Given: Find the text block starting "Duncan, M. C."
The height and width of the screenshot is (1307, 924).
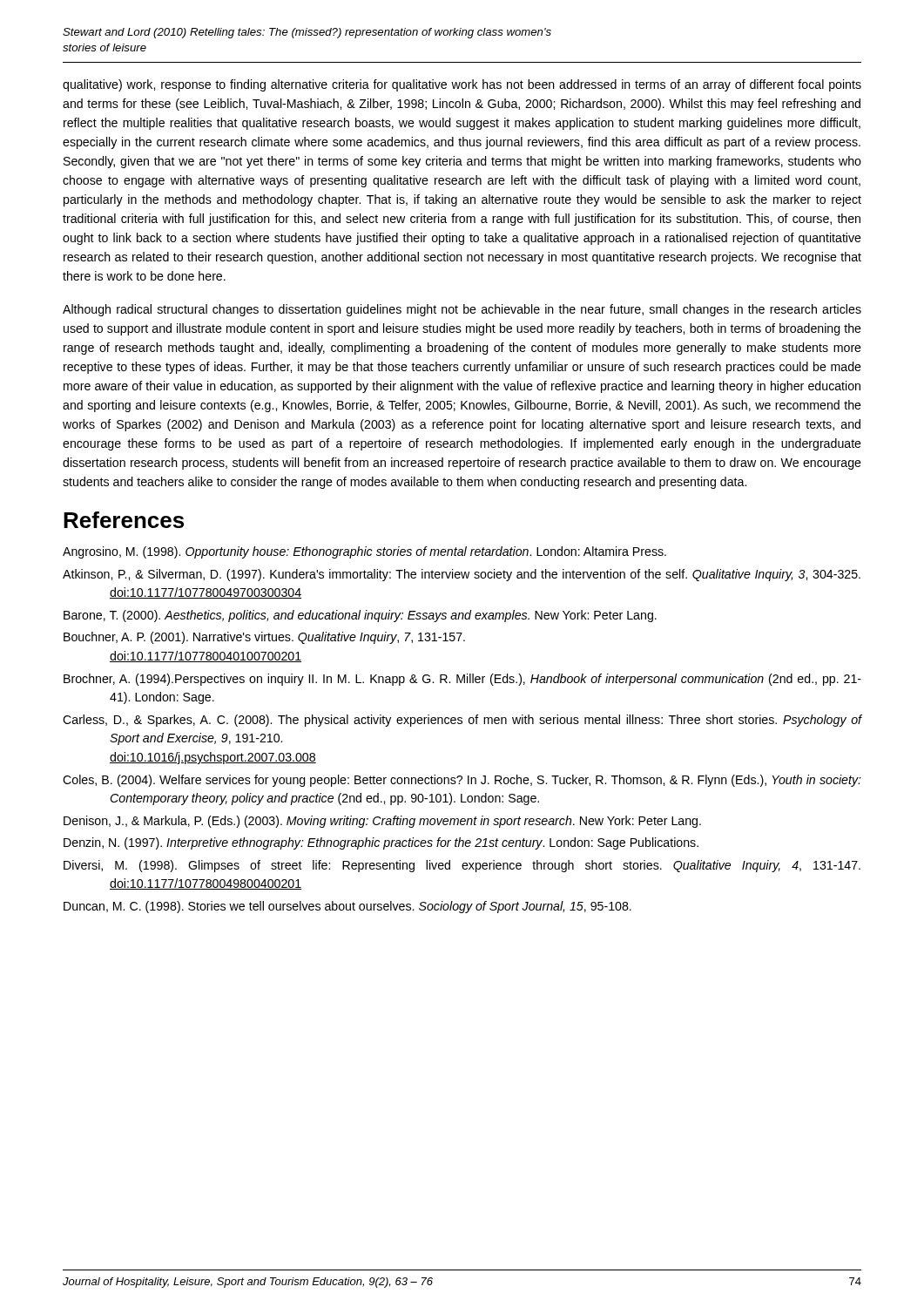Looking at the screenshot, I should [x=347, y=906].
